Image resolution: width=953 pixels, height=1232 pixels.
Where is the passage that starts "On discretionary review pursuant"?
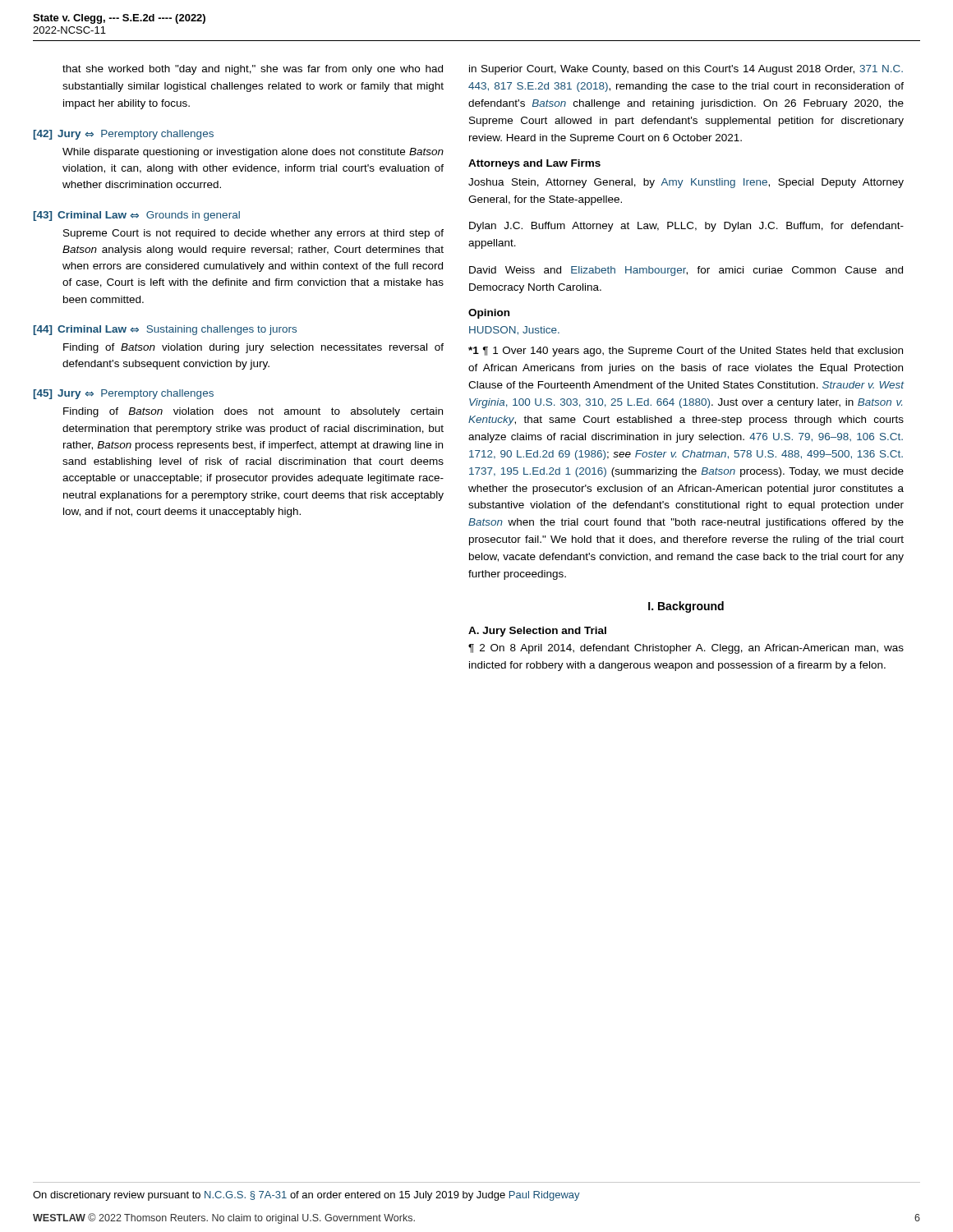tap(306, 1194)
